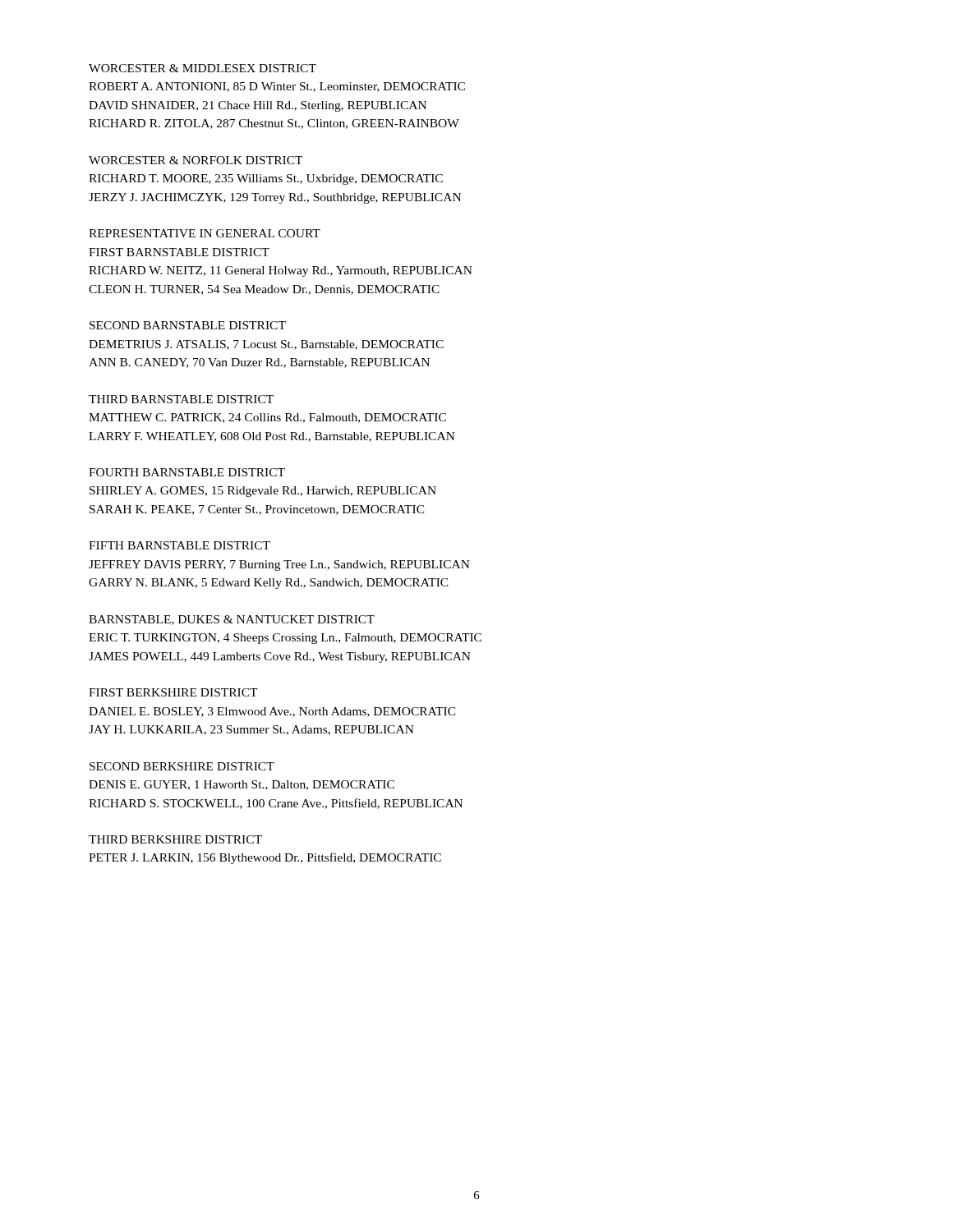Point to the block starting "FOURTH BARNSTABLE DISTRICT SHIRLEY A."
Image resolution: width=953 pixels, height=1232 pixels.
[x=187, y=472]
